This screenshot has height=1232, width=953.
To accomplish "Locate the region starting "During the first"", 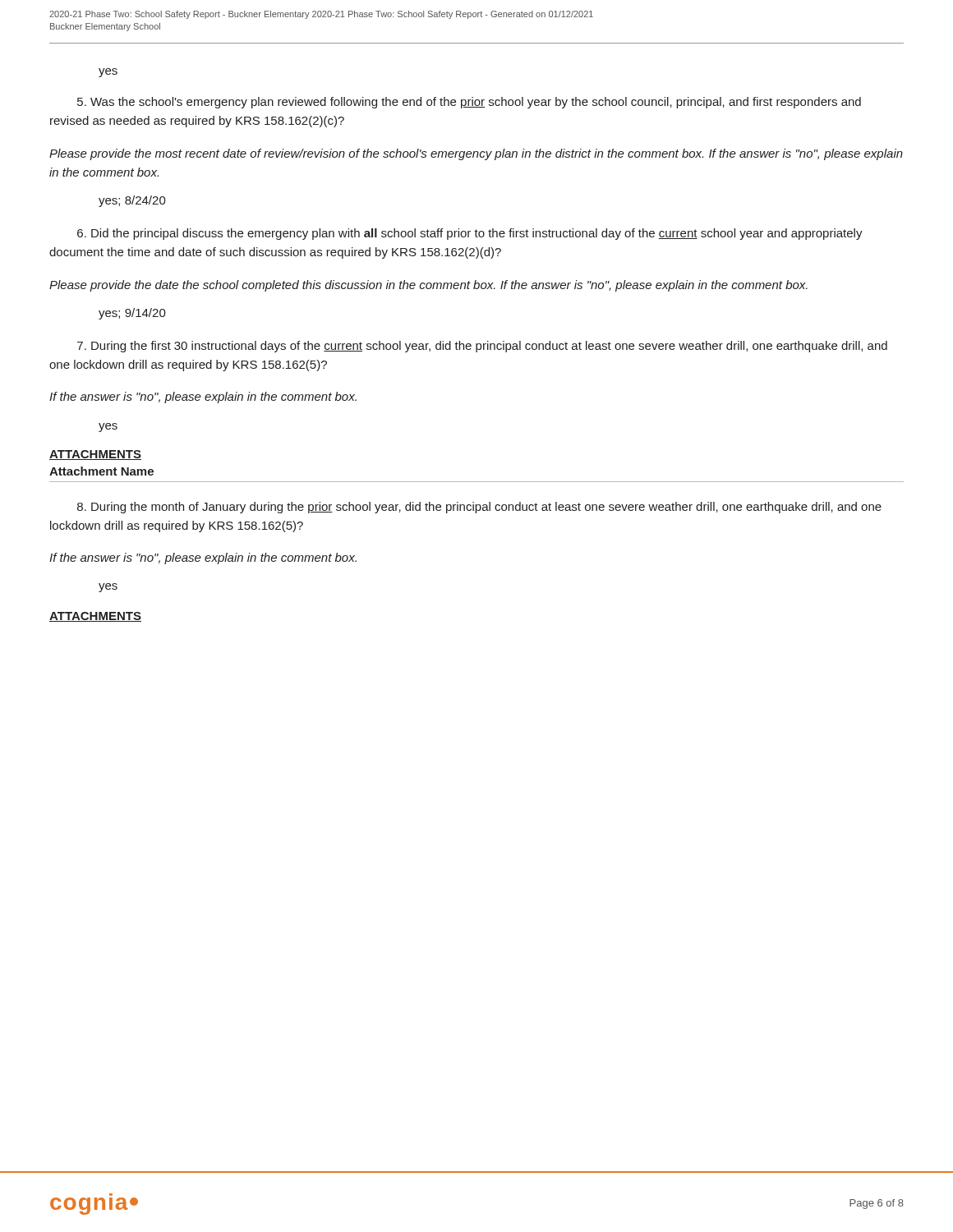I will [468, 355].
